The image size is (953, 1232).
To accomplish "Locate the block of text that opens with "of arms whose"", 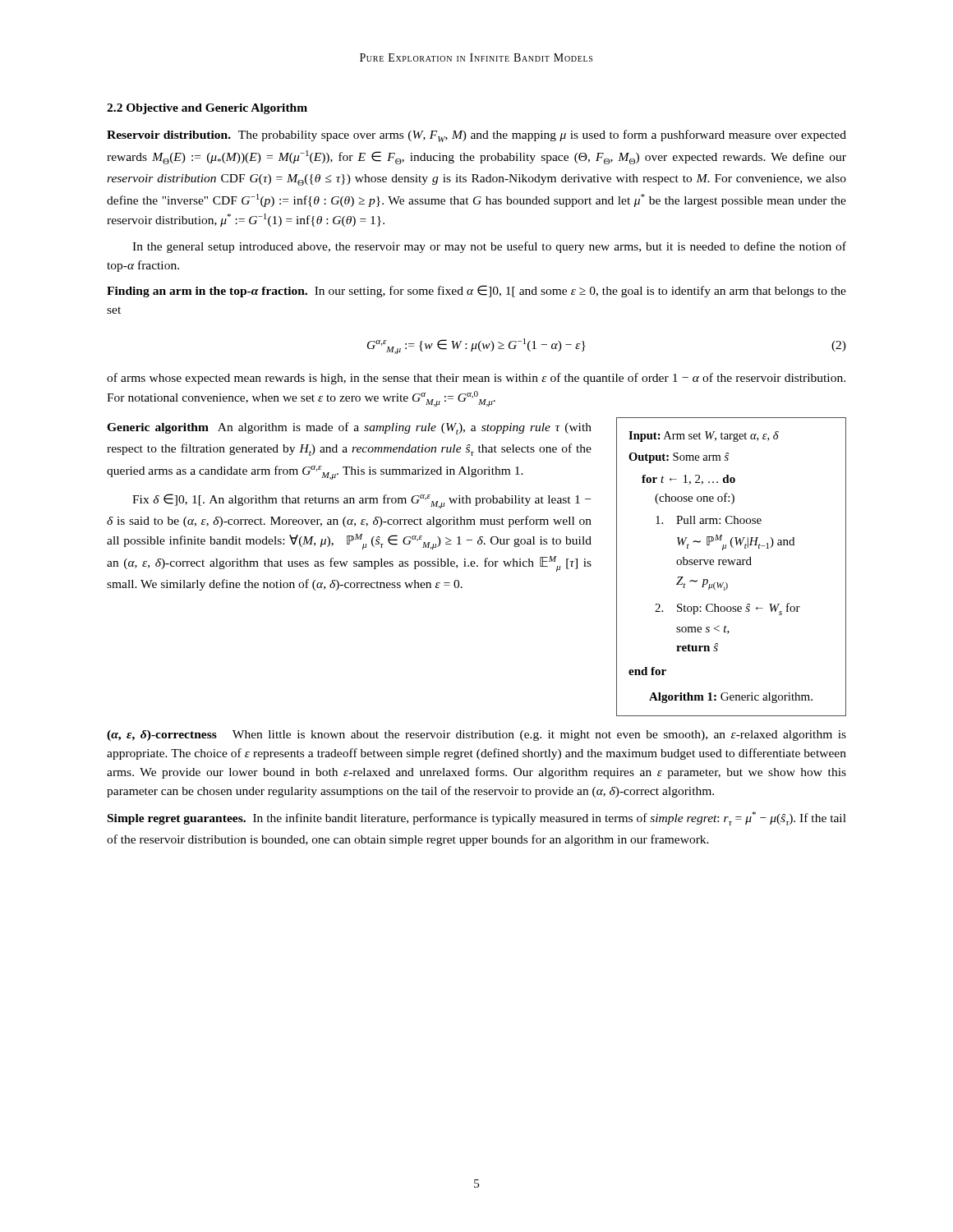I will 476,388.
